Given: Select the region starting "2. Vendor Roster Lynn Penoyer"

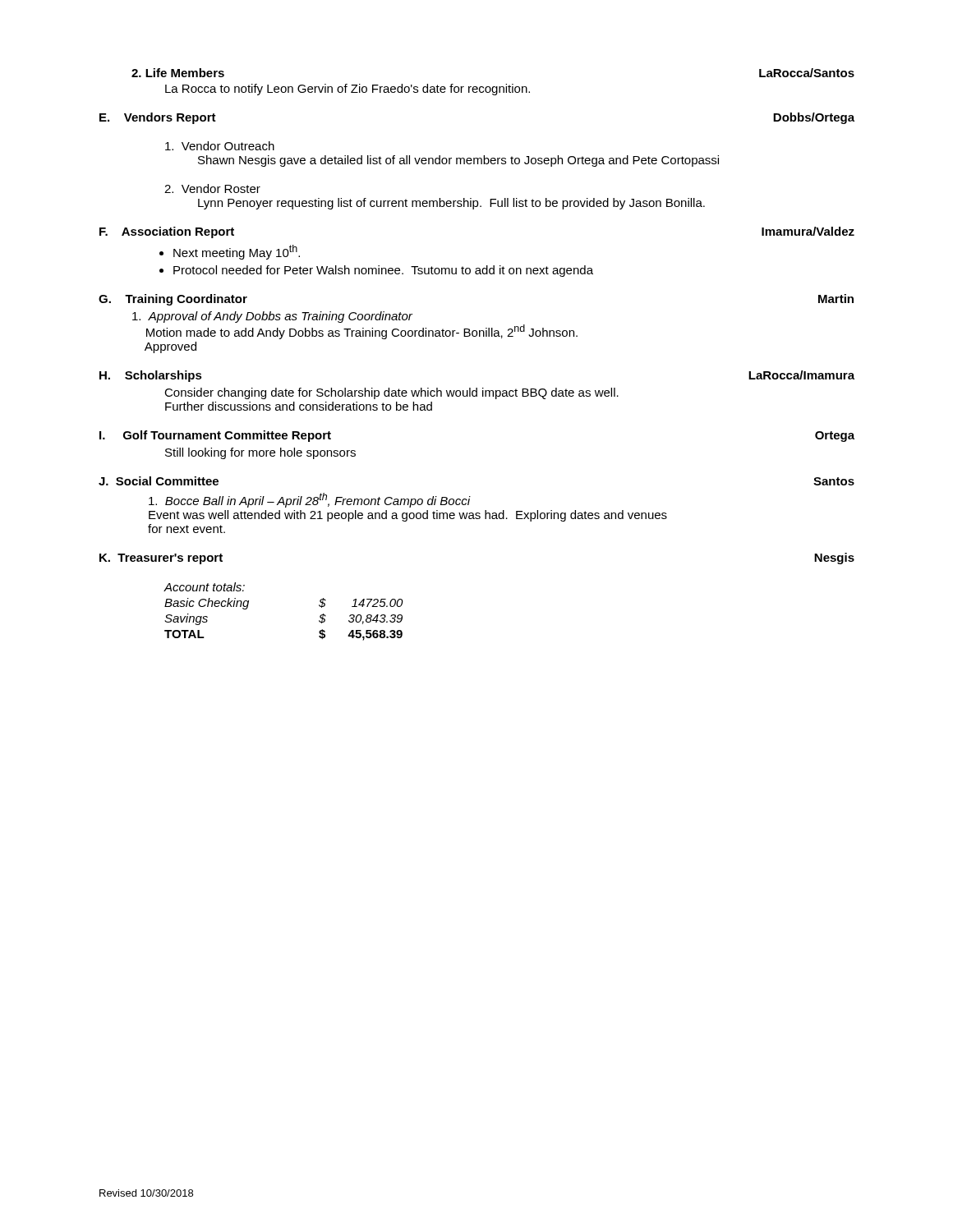Looking at the screenshot, I should 509,195.
